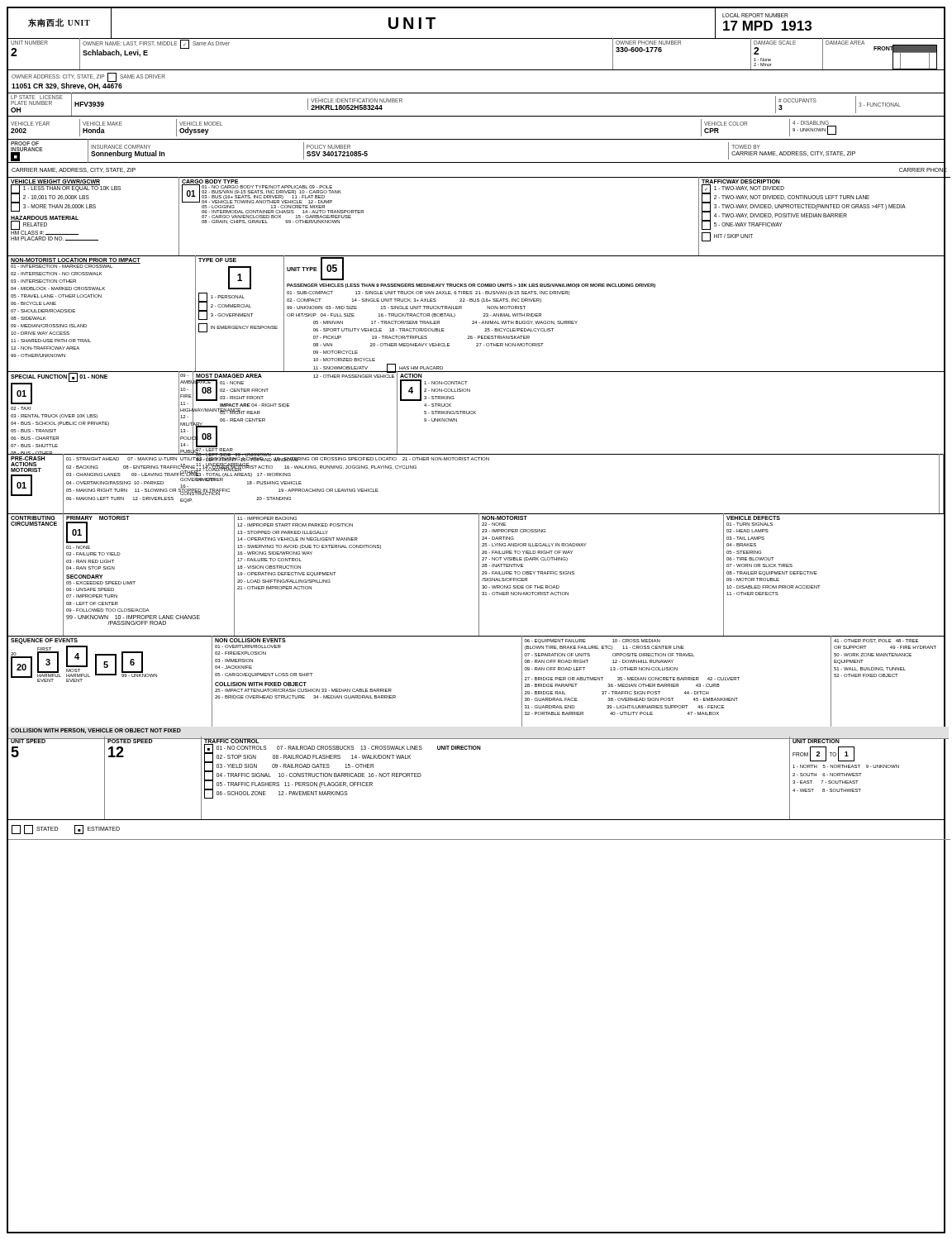Find the table that mentions "PRE-CRASH ACTIONS MOTORIST"
Image resolution: width=952 pixels, height=1240 pixels.
point(476,484)
